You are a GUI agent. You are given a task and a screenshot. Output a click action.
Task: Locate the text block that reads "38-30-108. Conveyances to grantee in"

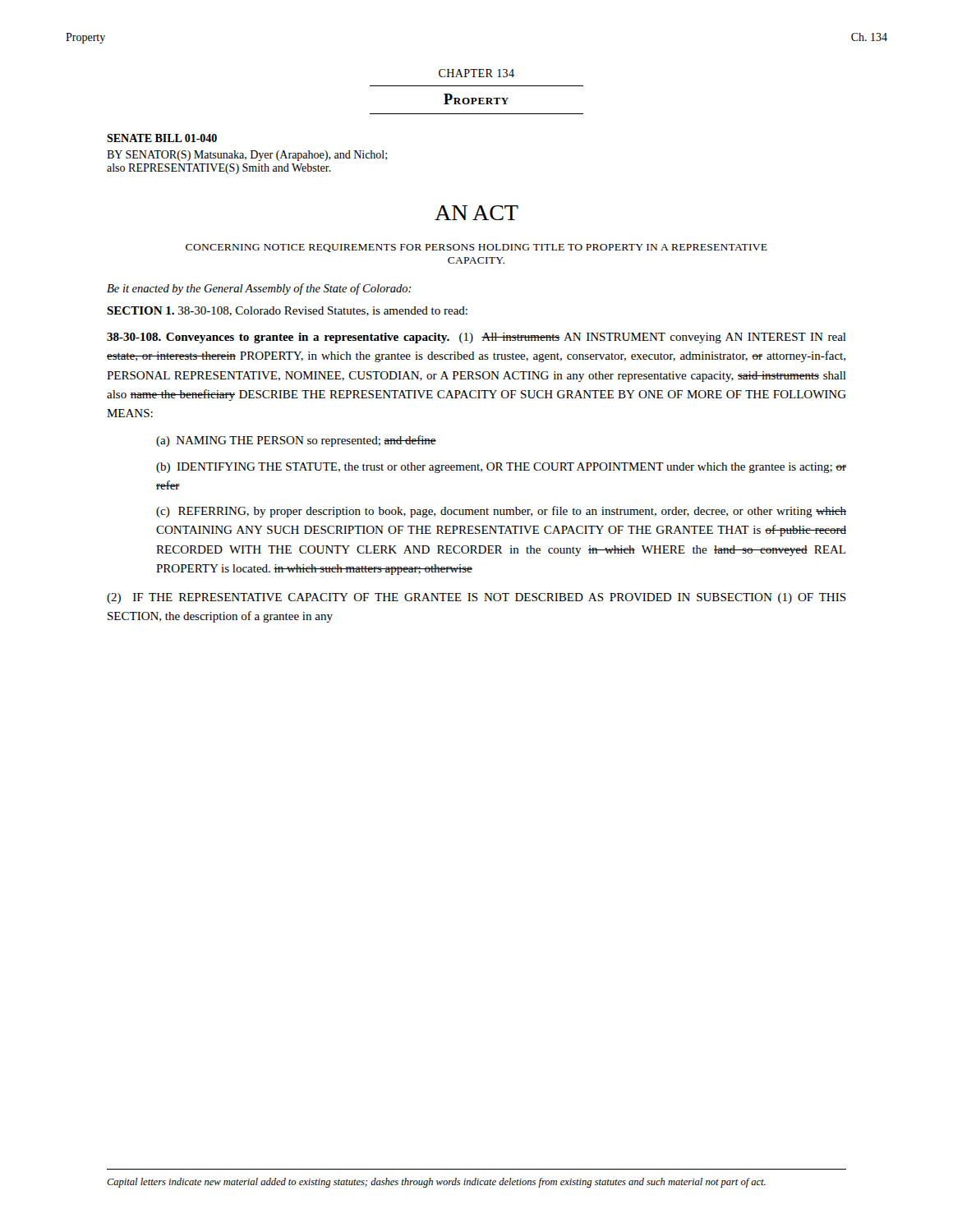(x=476, y=375)
